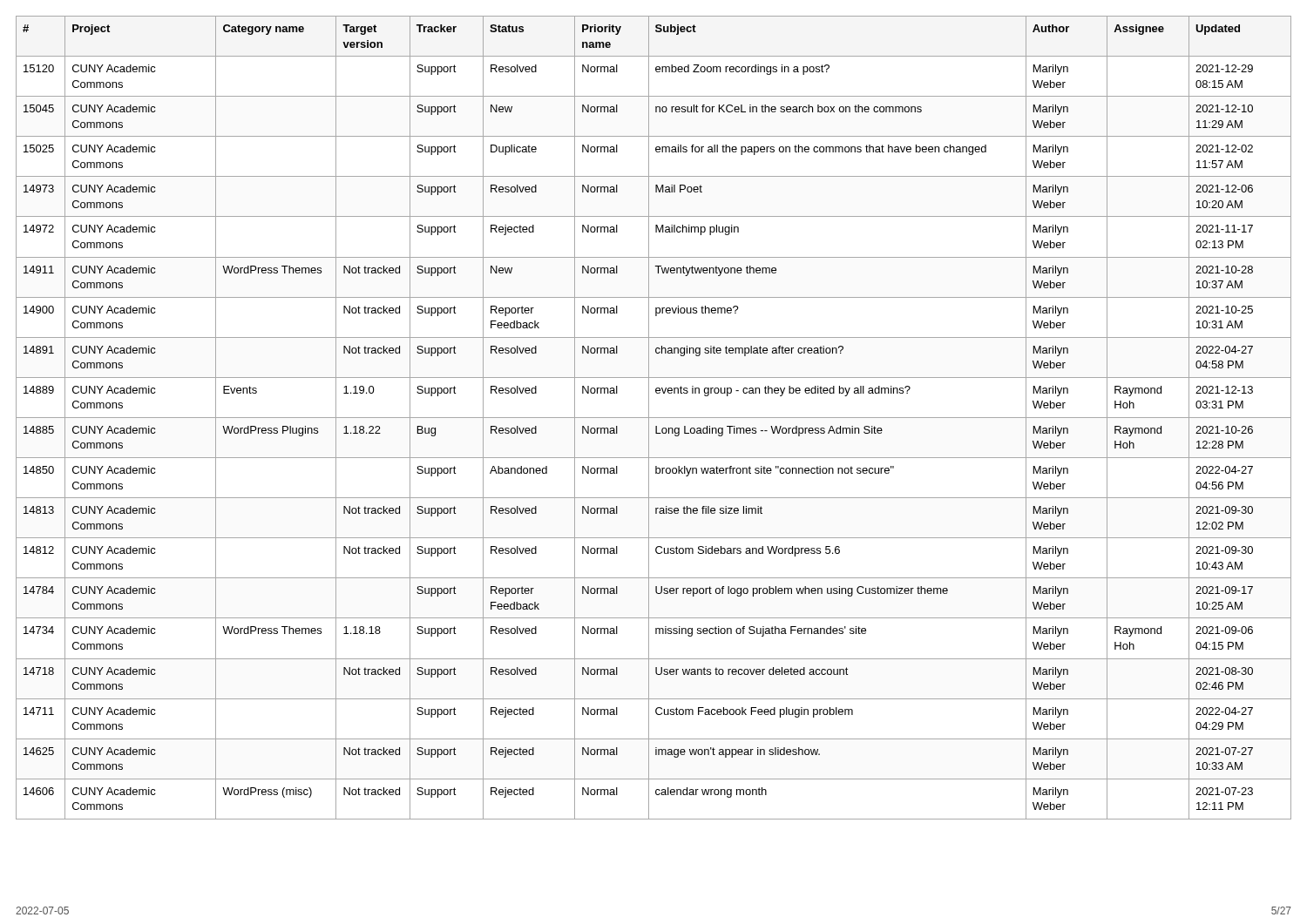Click on the table containing "2021-10-26 12:28 PM"
The width and height of the screenshot is (1307, 924).
coord(654,418)
